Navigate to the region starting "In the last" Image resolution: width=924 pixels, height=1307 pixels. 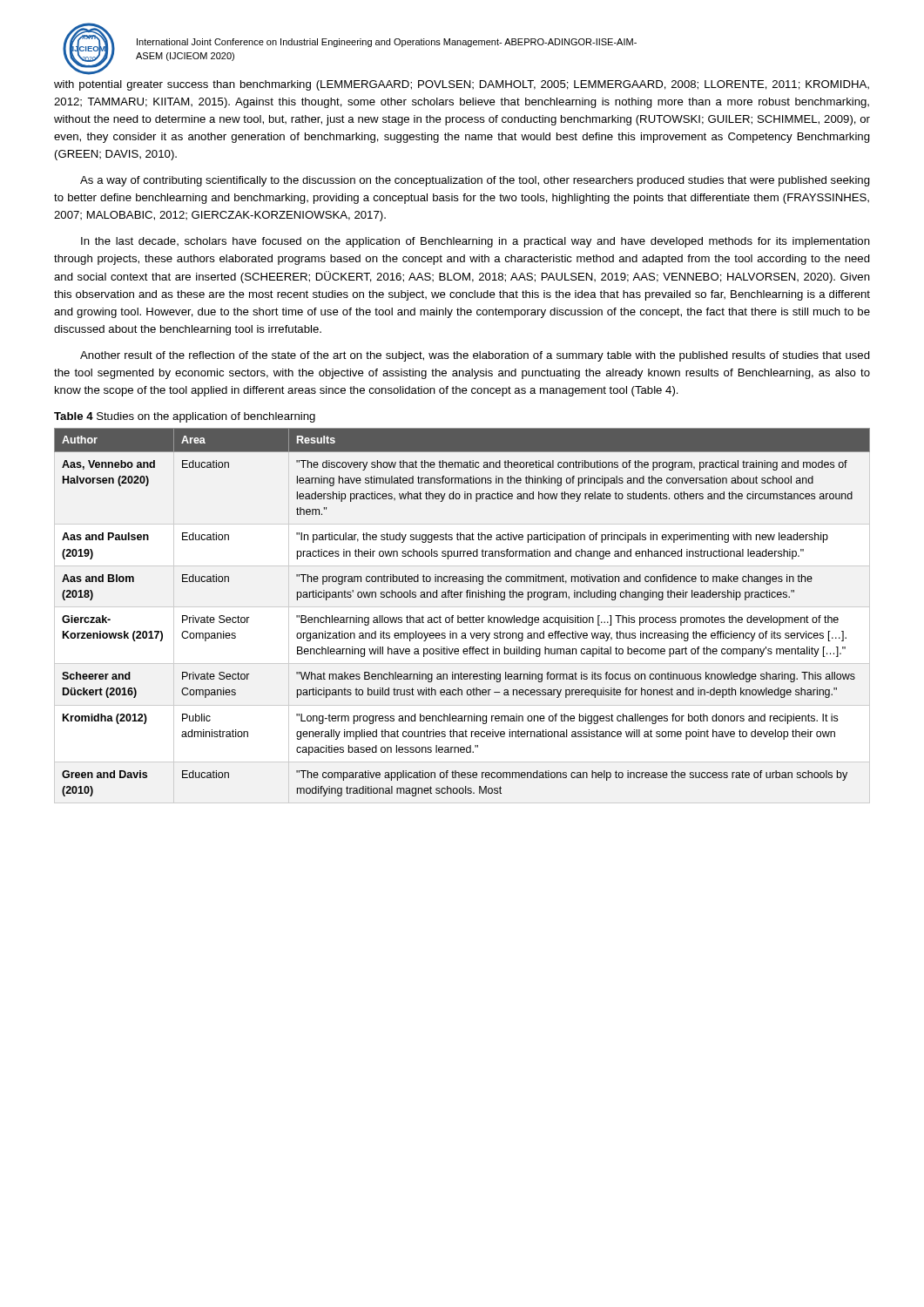[x=462, y=285]
